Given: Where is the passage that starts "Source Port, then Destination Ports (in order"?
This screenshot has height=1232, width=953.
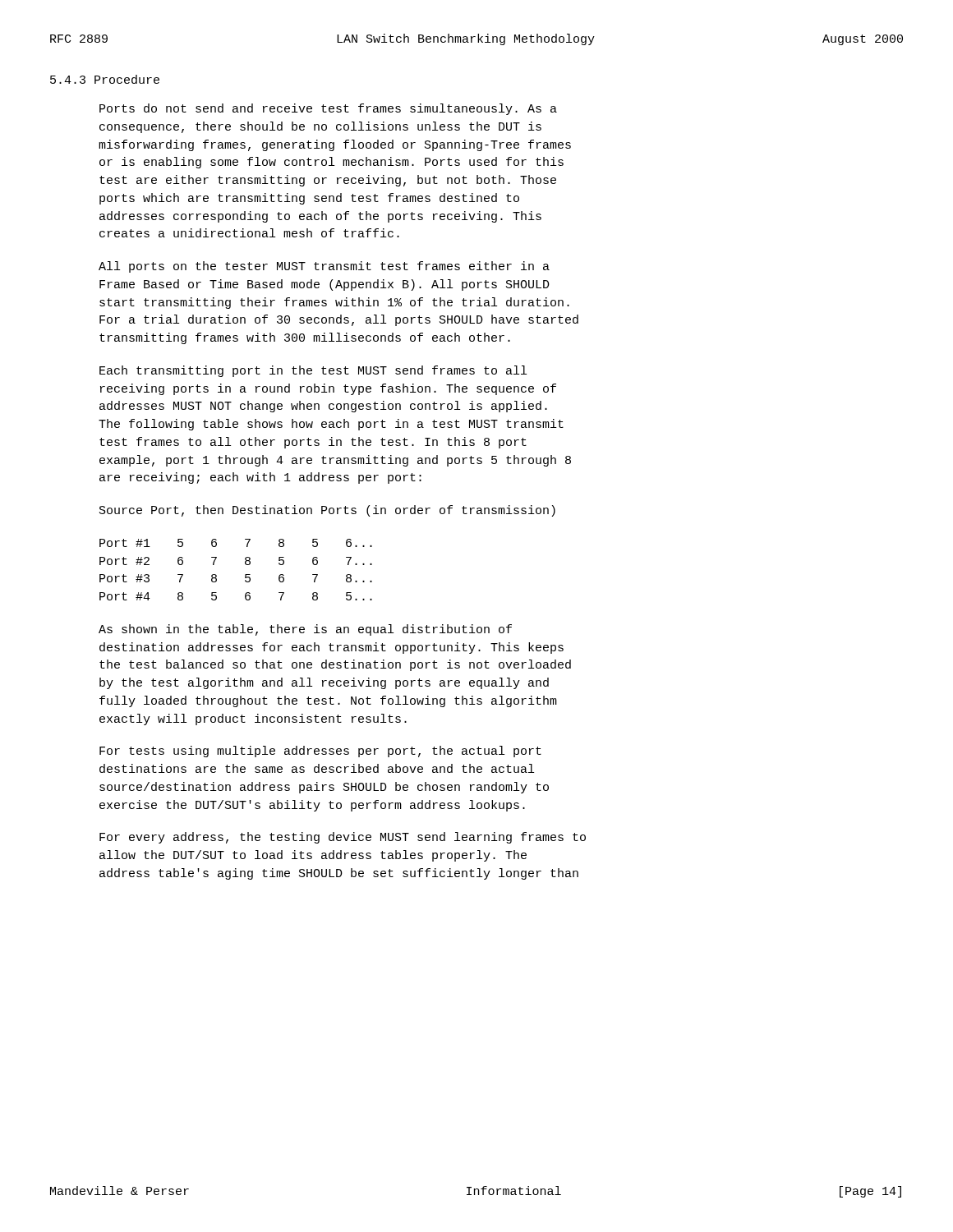Looking at the screenshot, I should pyautogui.click(x=328, y=511).
